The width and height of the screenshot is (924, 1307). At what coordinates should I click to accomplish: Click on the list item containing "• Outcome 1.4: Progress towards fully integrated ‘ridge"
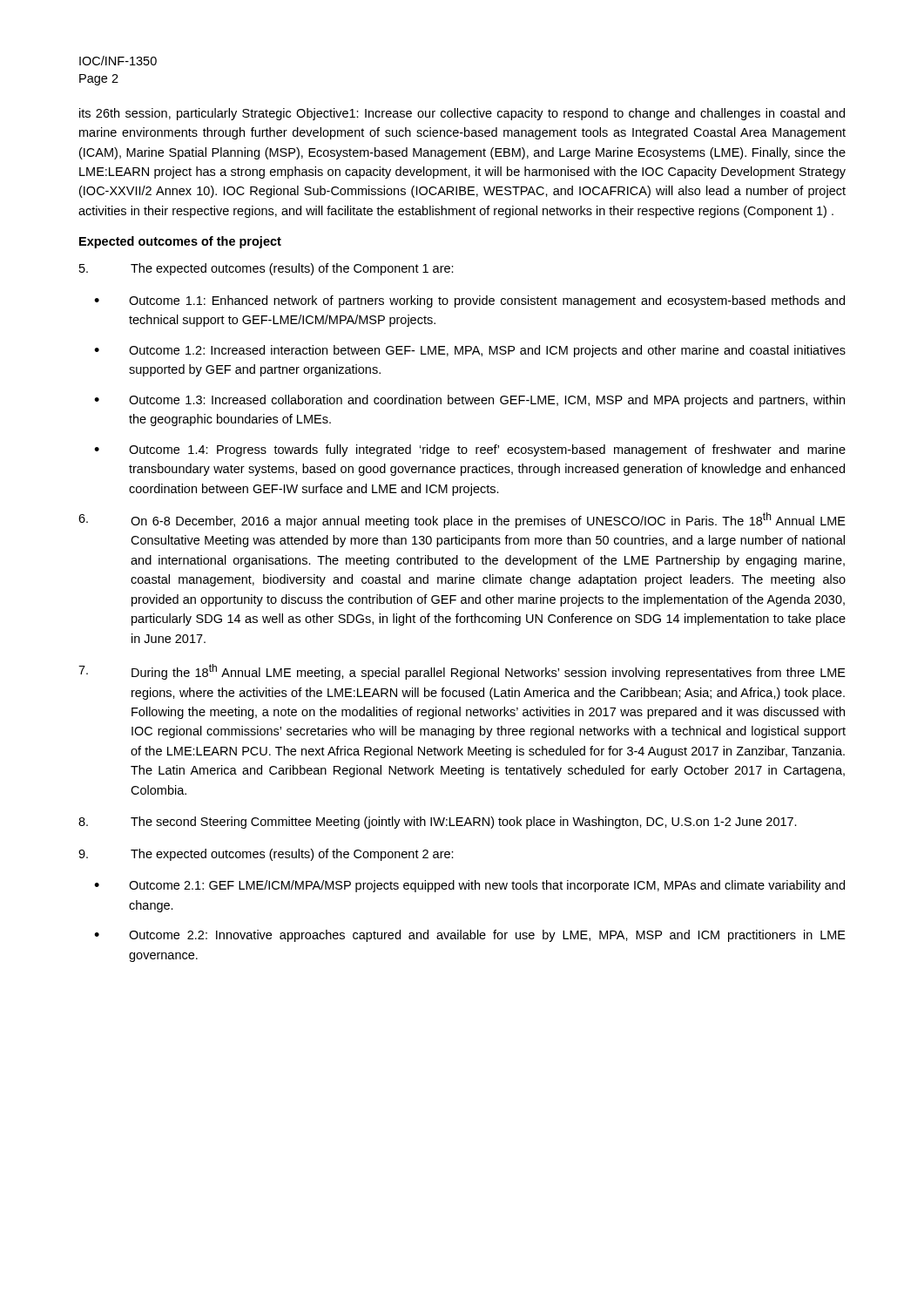(x=462, y=469)
